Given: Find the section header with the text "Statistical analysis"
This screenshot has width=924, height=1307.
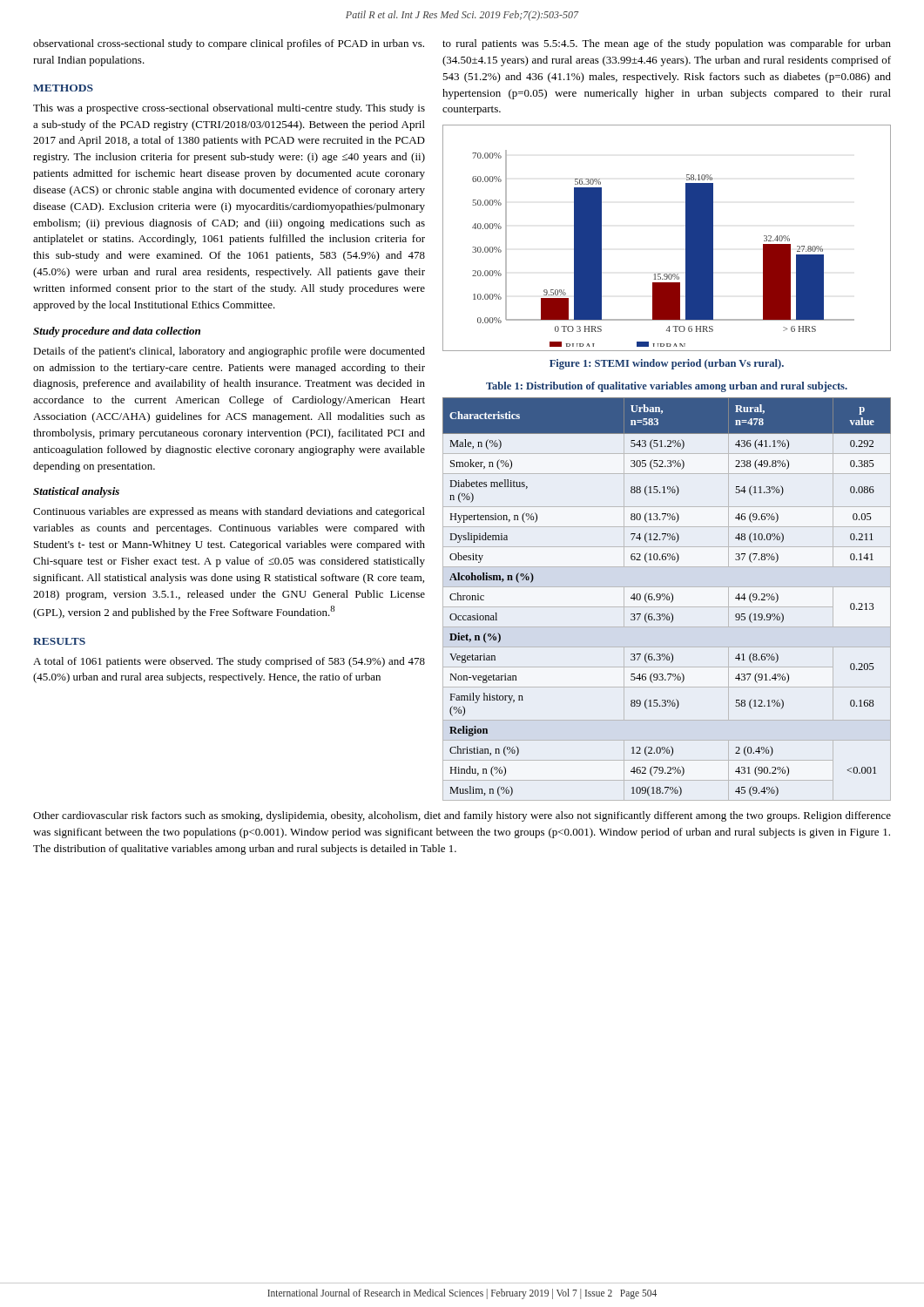Looking at the screenshot, I should click(76, 491).
